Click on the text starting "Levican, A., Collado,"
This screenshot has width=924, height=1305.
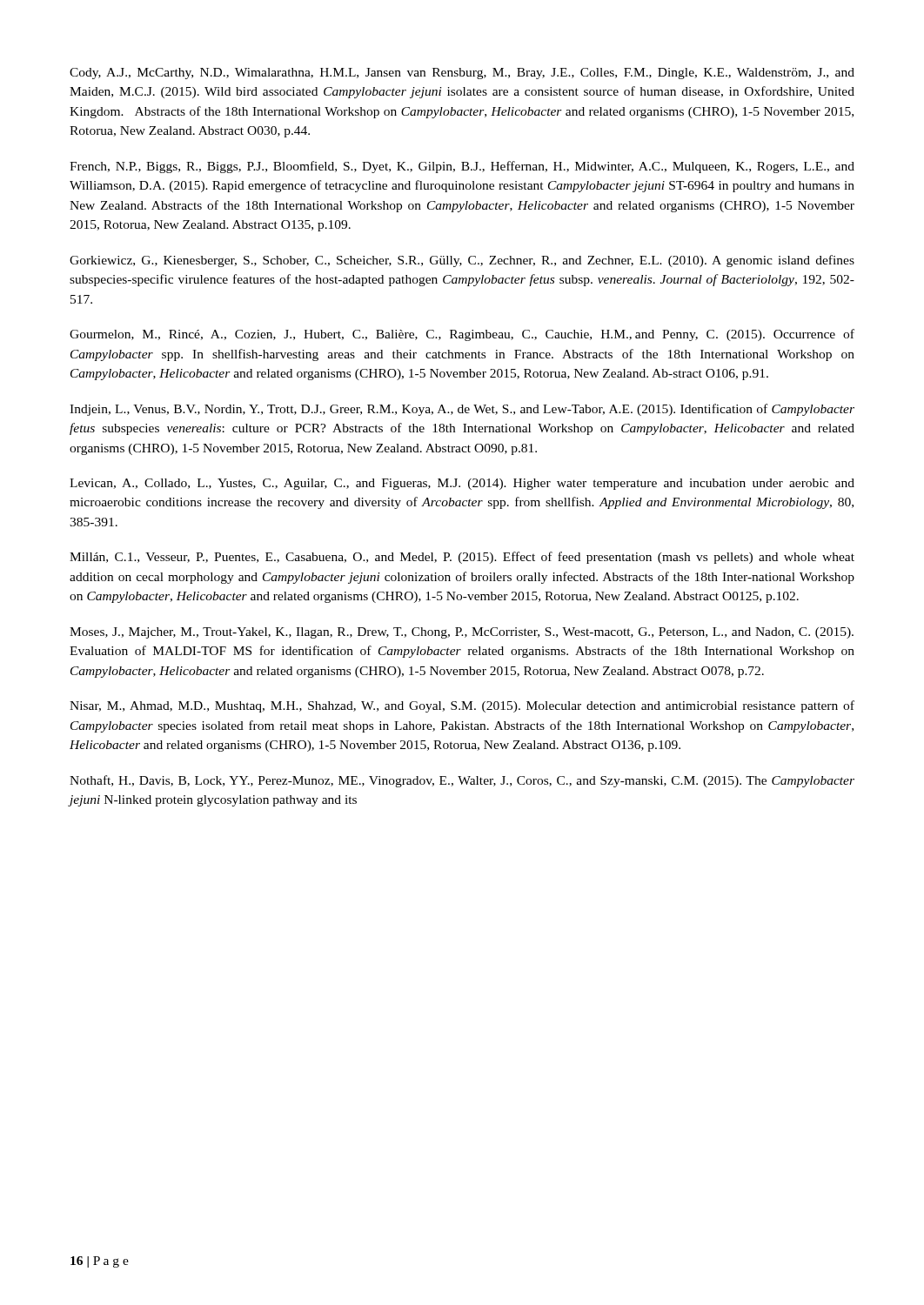(462, 502)
